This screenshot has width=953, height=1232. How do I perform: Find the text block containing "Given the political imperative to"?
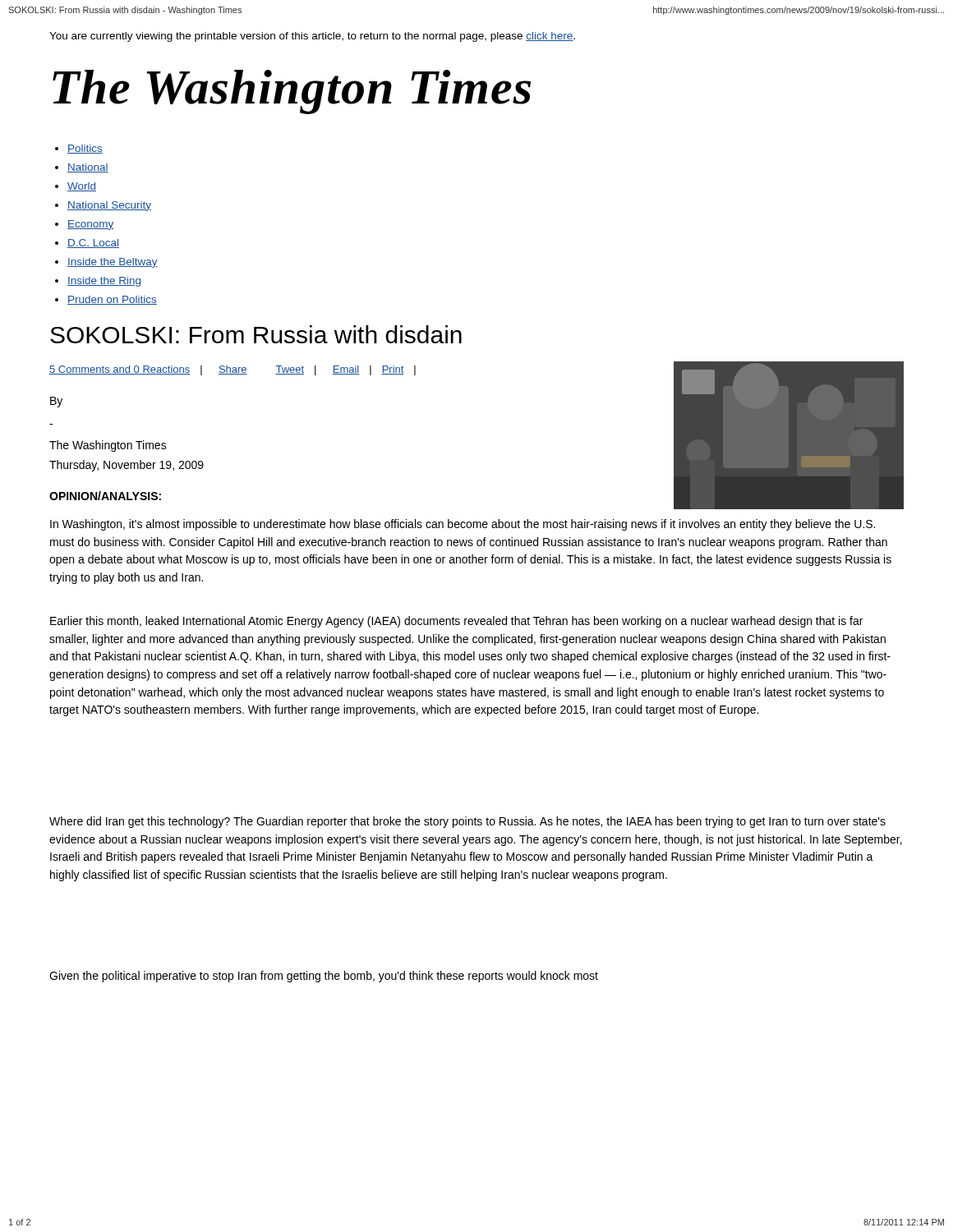(324, 976)
